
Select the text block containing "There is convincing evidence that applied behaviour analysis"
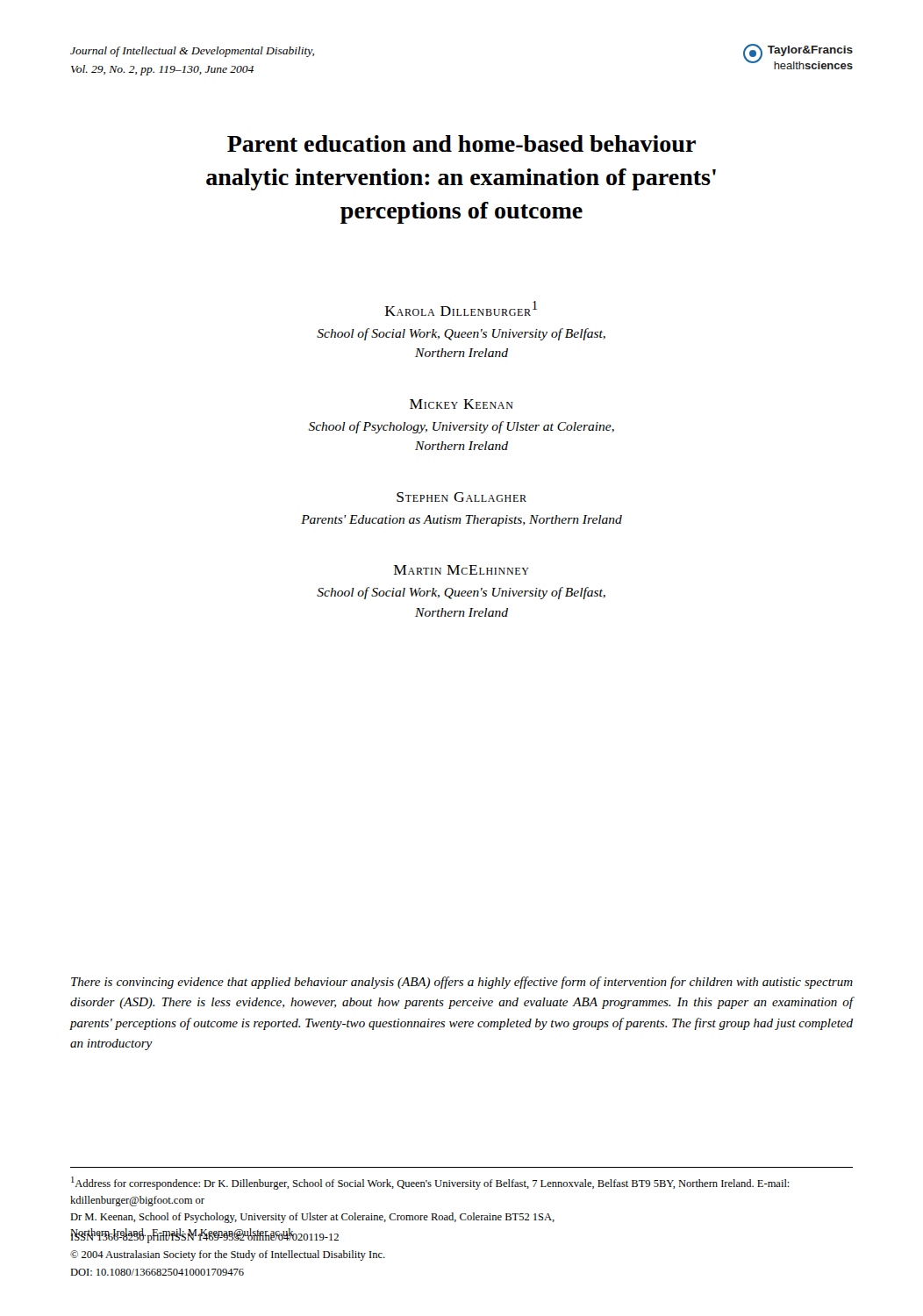click(x=462, y=1012)
